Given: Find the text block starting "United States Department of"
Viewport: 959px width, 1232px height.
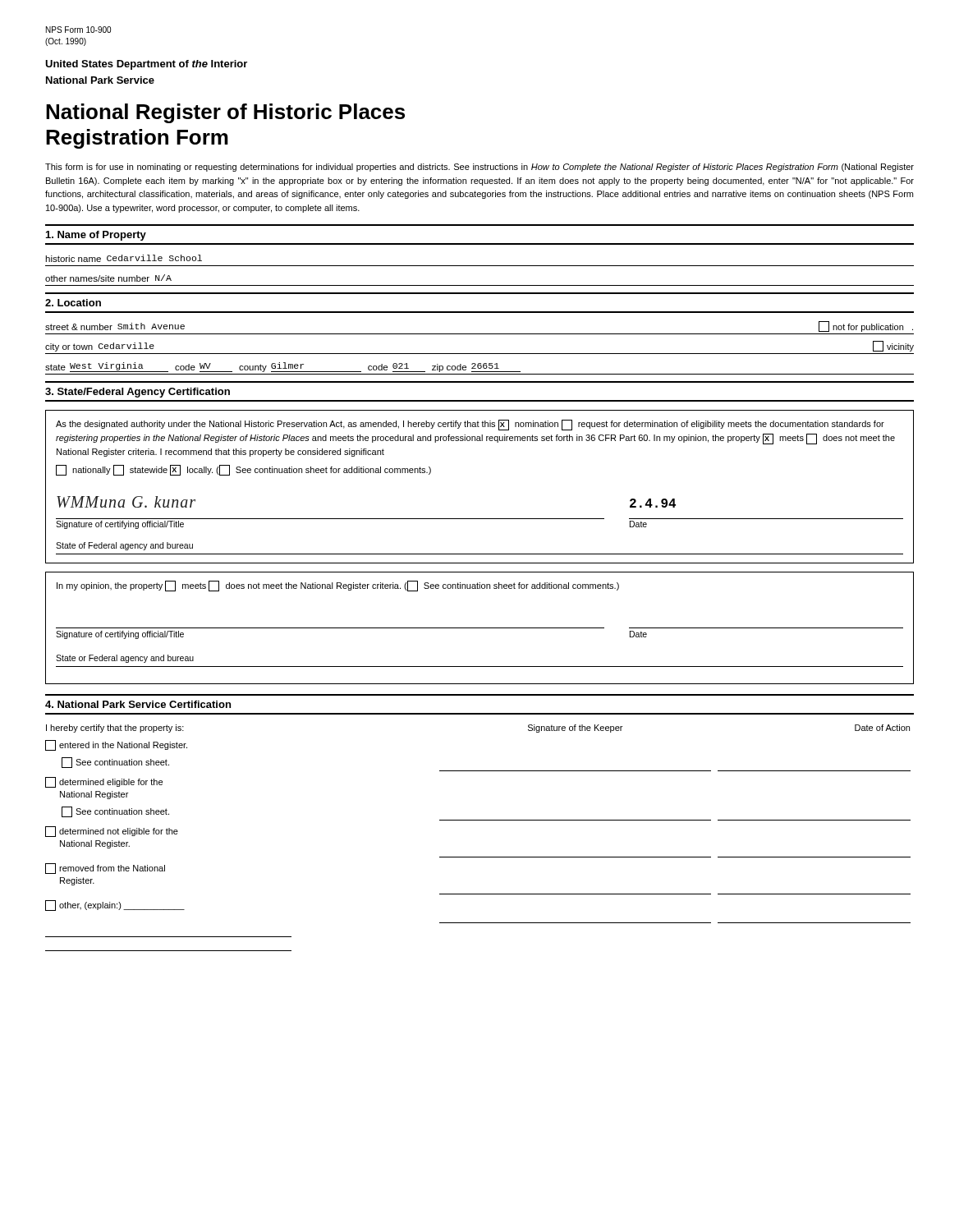Looking at the screenshot, I should 146,72.
